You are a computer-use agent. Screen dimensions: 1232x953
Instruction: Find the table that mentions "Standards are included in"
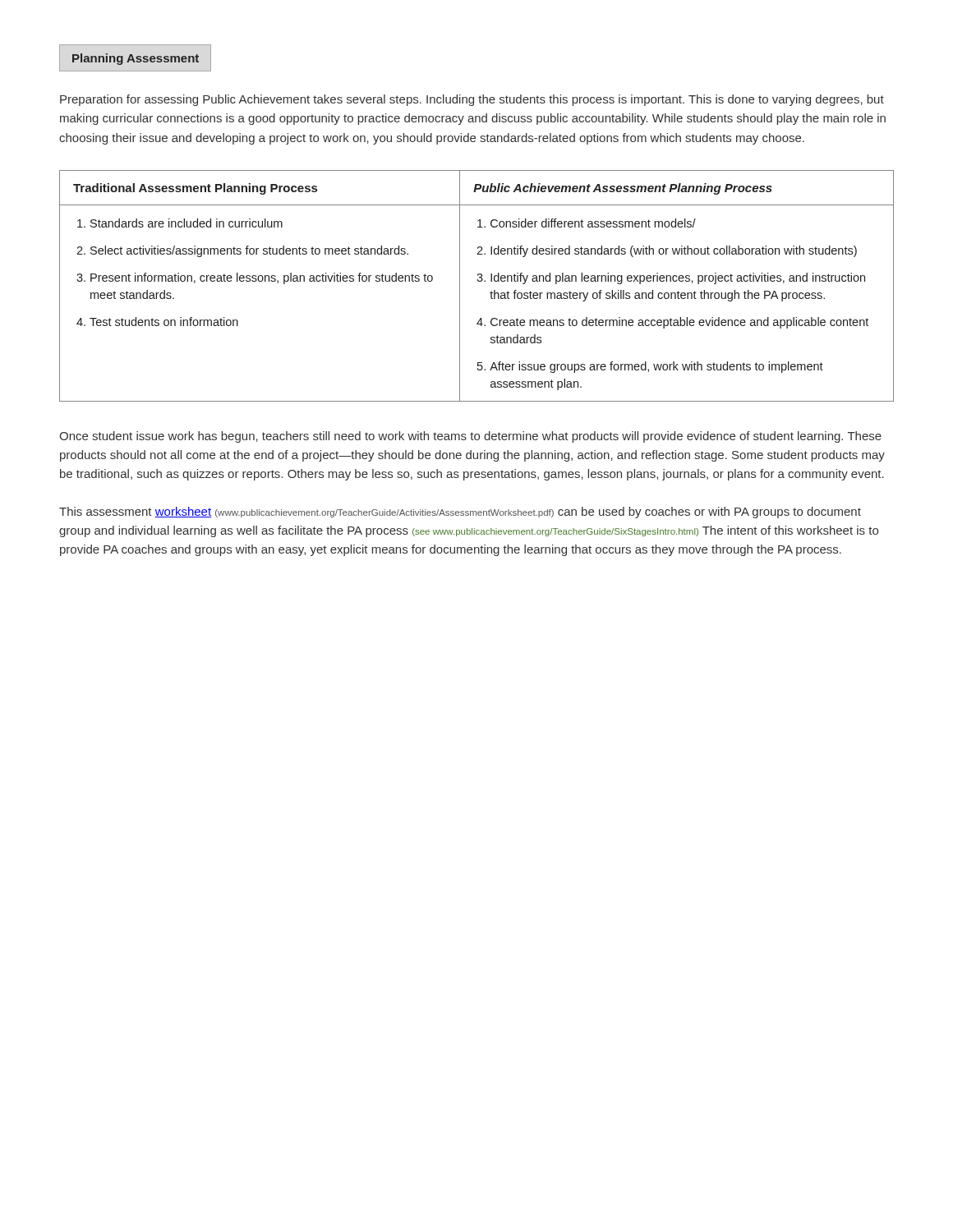(476, 286)
